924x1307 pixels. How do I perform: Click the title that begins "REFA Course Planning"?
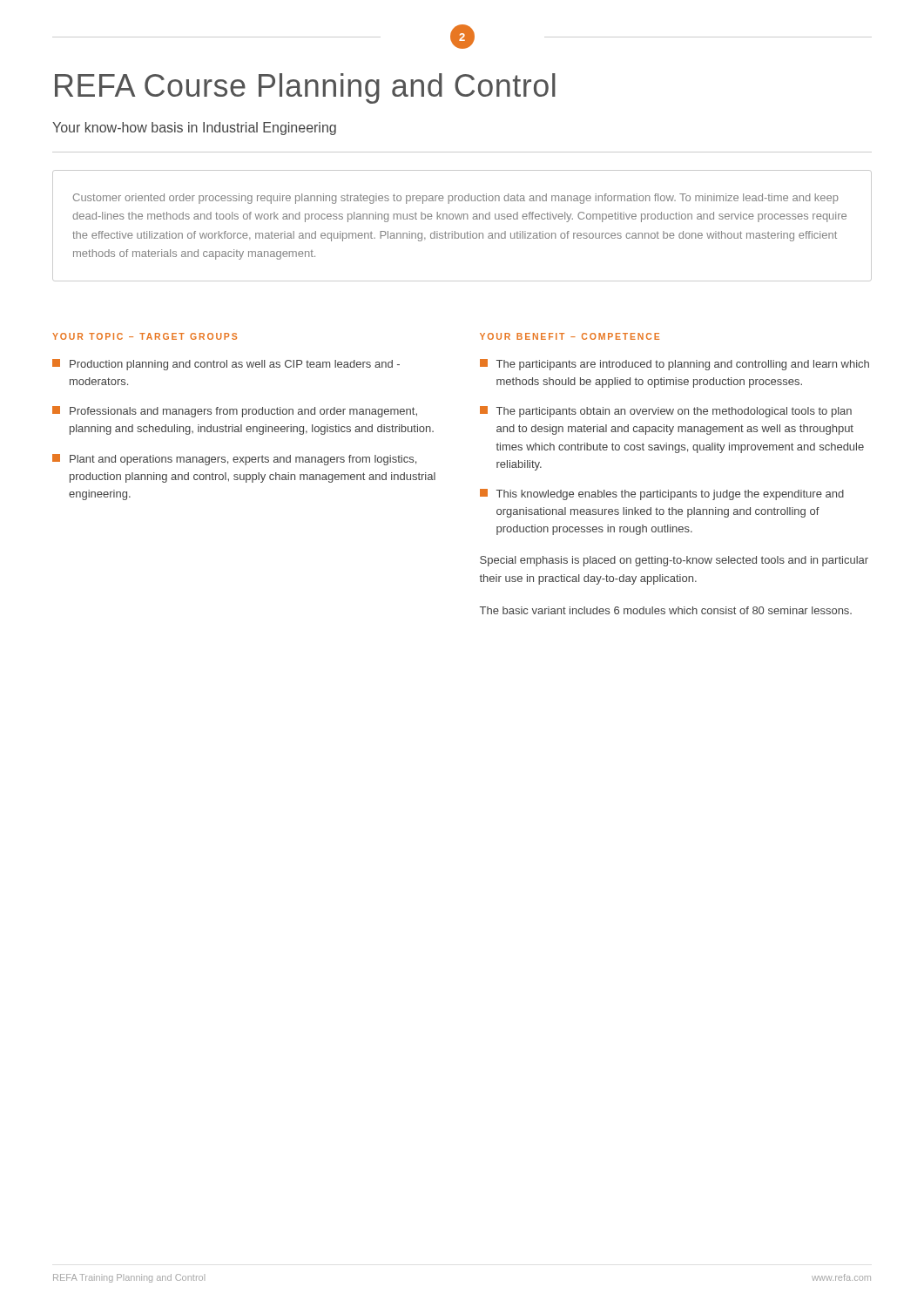(305, 86)
